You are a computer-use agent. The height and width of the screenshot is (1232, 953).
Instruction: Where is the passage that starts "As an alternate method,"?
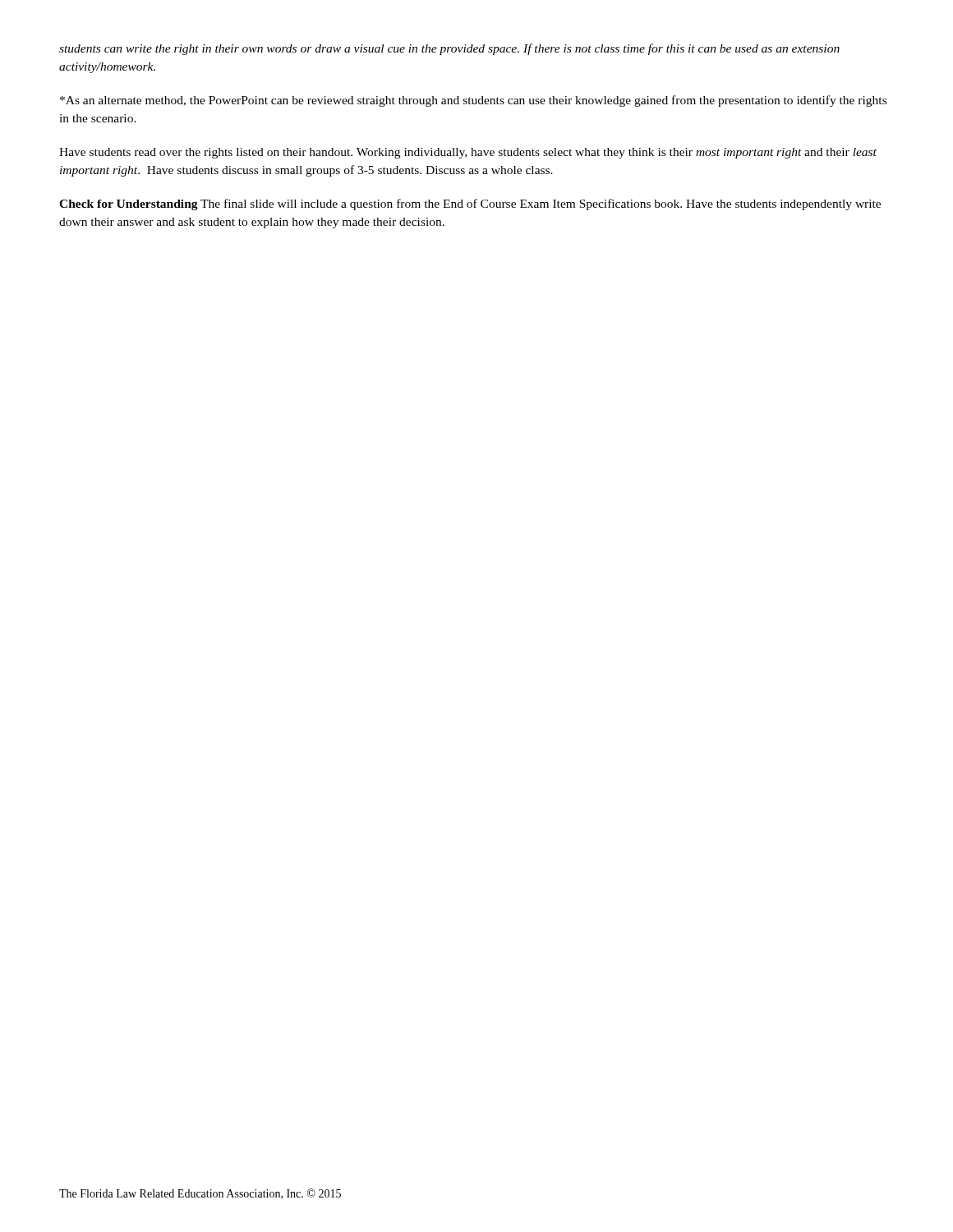pyautogui.click(x=473, y=109)
